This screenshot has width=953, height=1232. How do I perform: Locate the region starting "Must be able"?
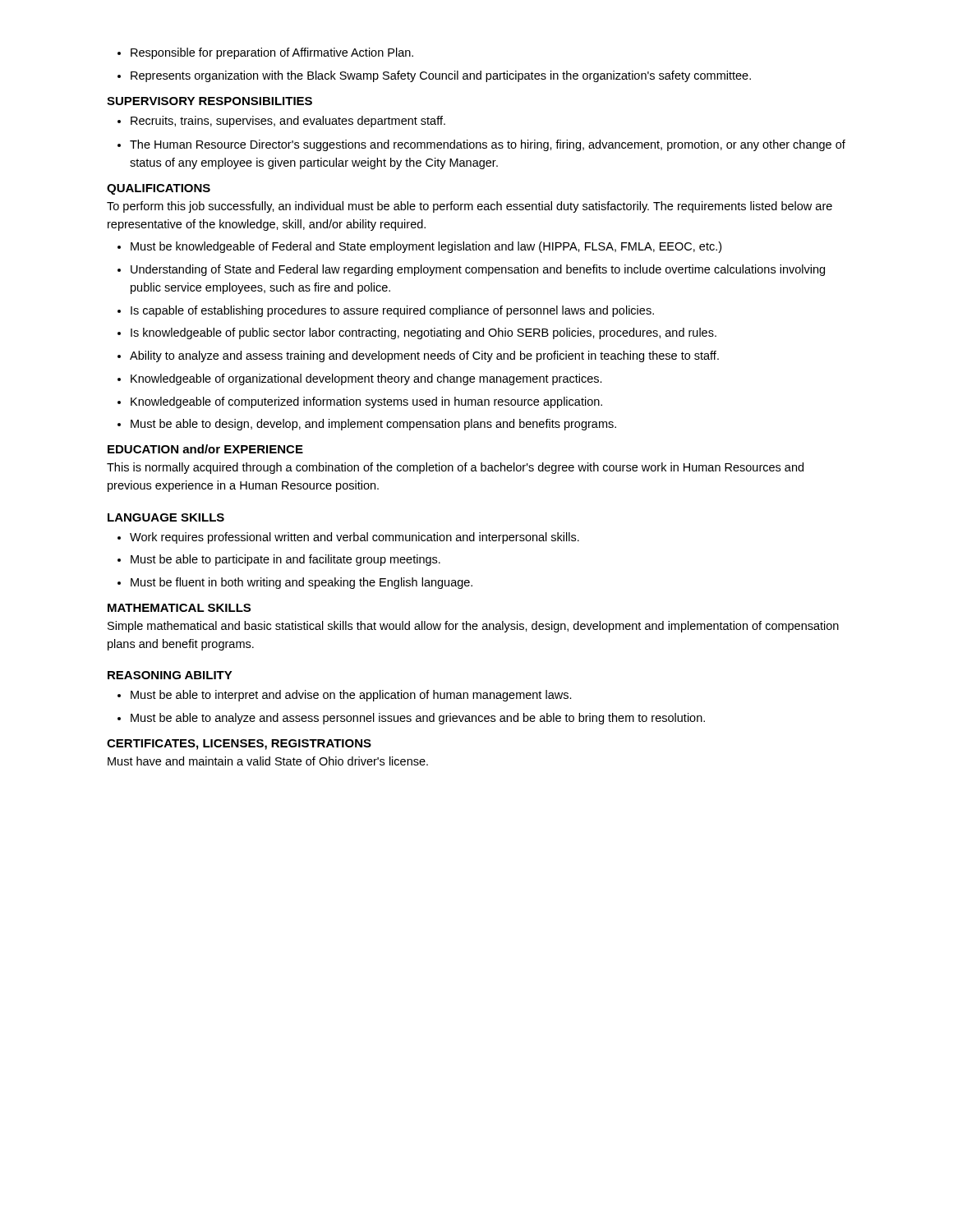476,707
